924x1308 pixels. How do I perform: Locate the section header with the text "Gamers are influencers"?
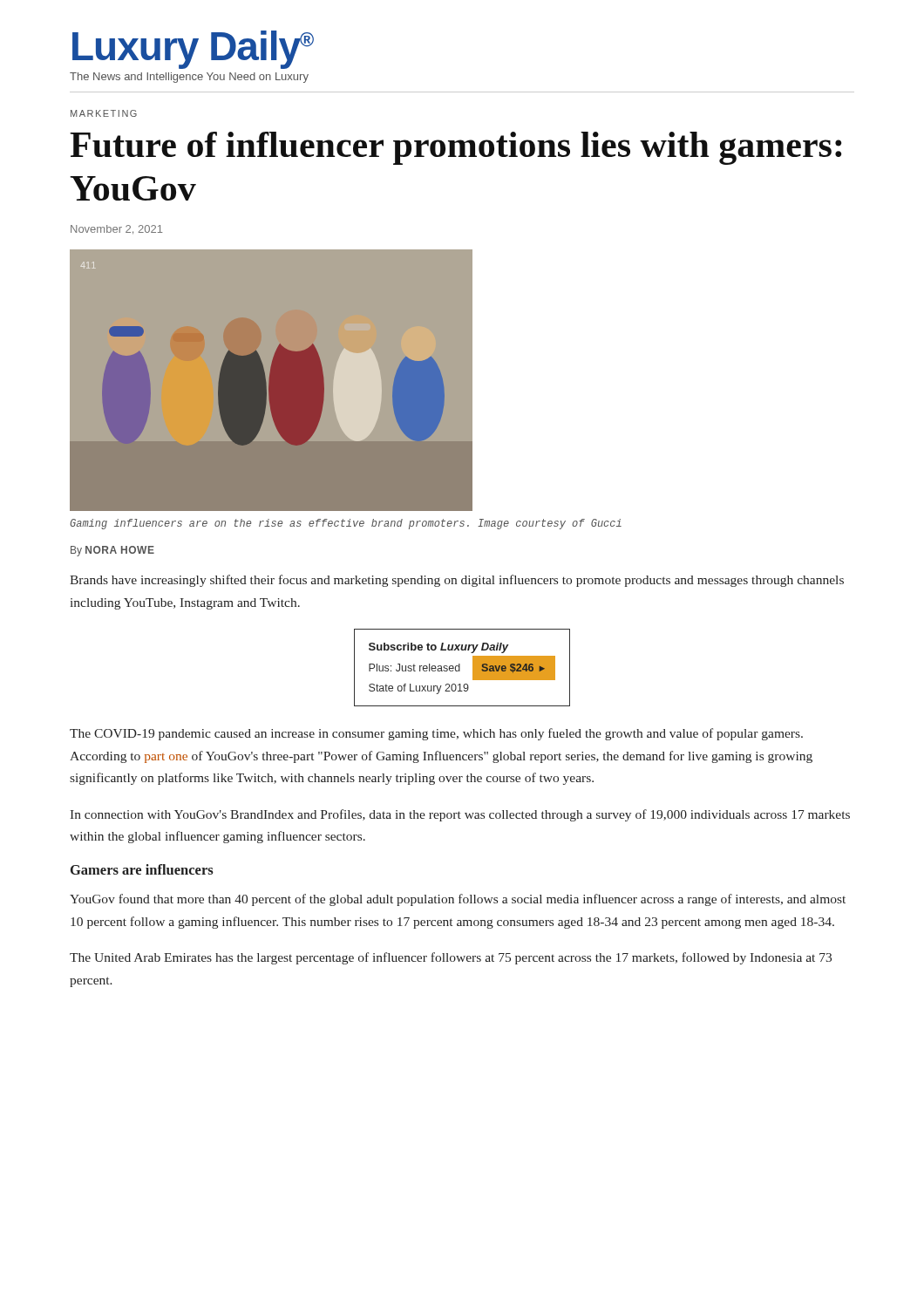point(142,870)
